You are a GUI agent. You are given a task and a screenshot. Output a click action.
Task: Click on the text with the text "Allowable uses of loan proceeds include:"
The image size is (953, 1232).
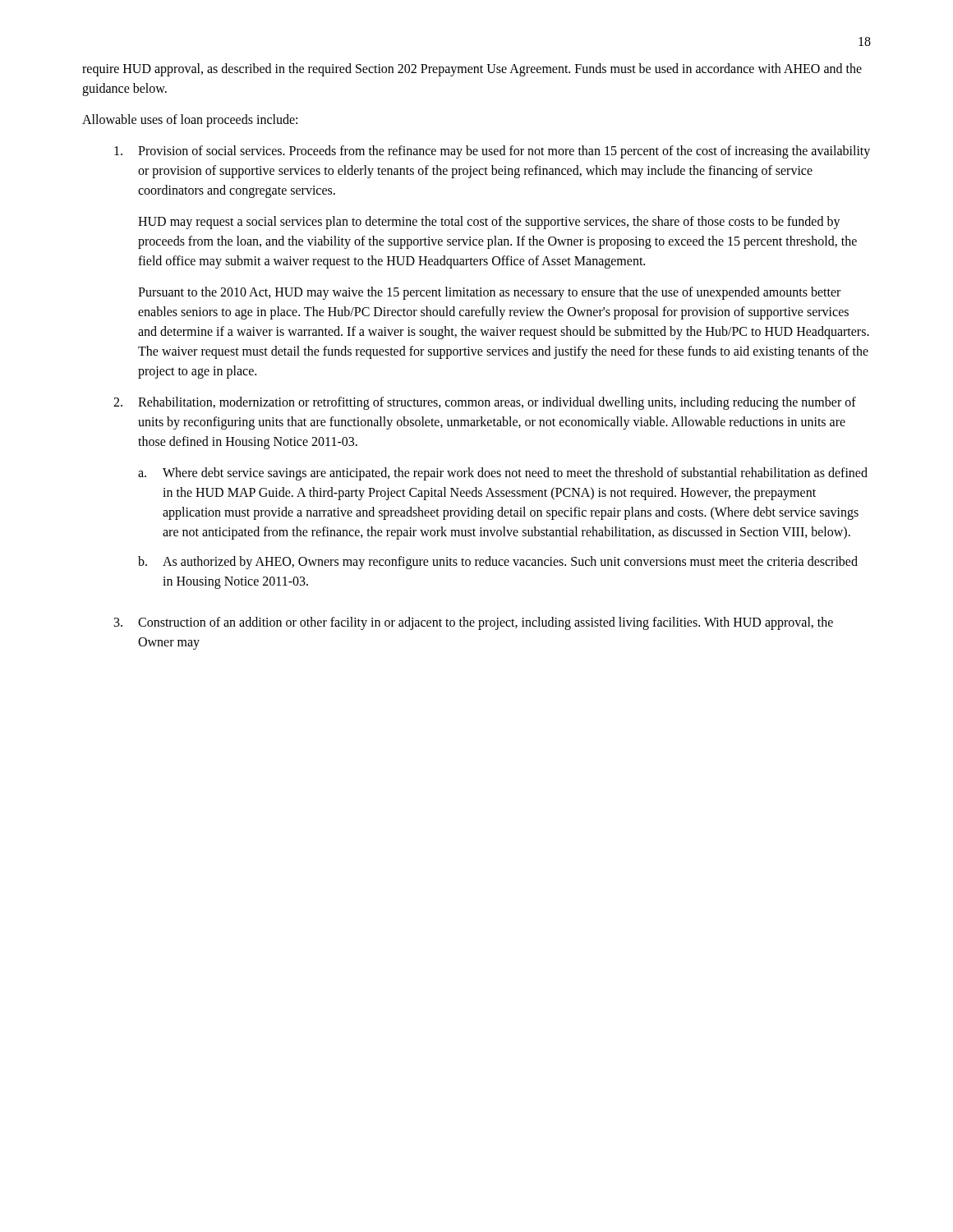click(x=190, y=120)
